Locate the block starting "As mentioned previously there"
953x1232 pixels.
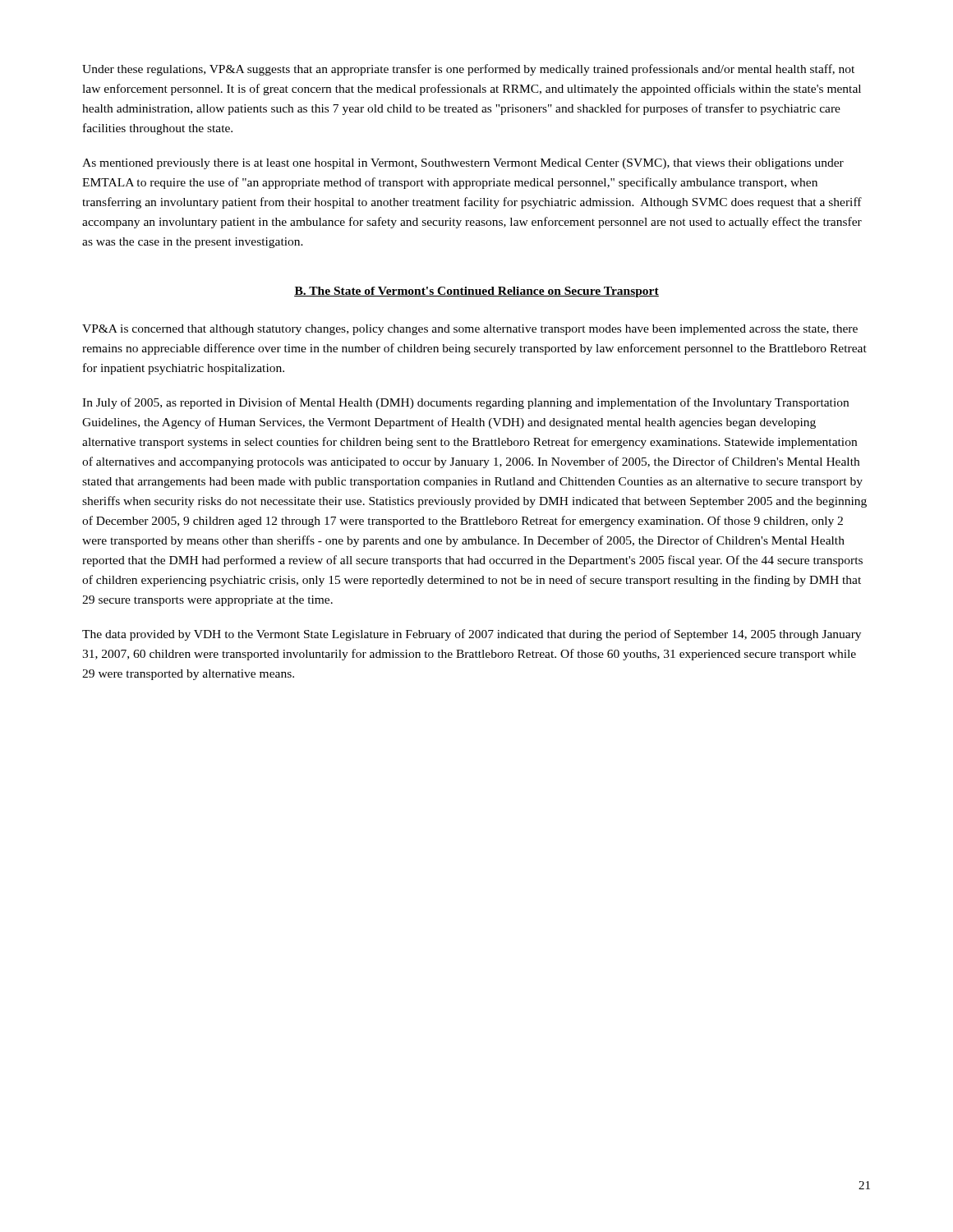pyautogui.click(x=472, y=202)
